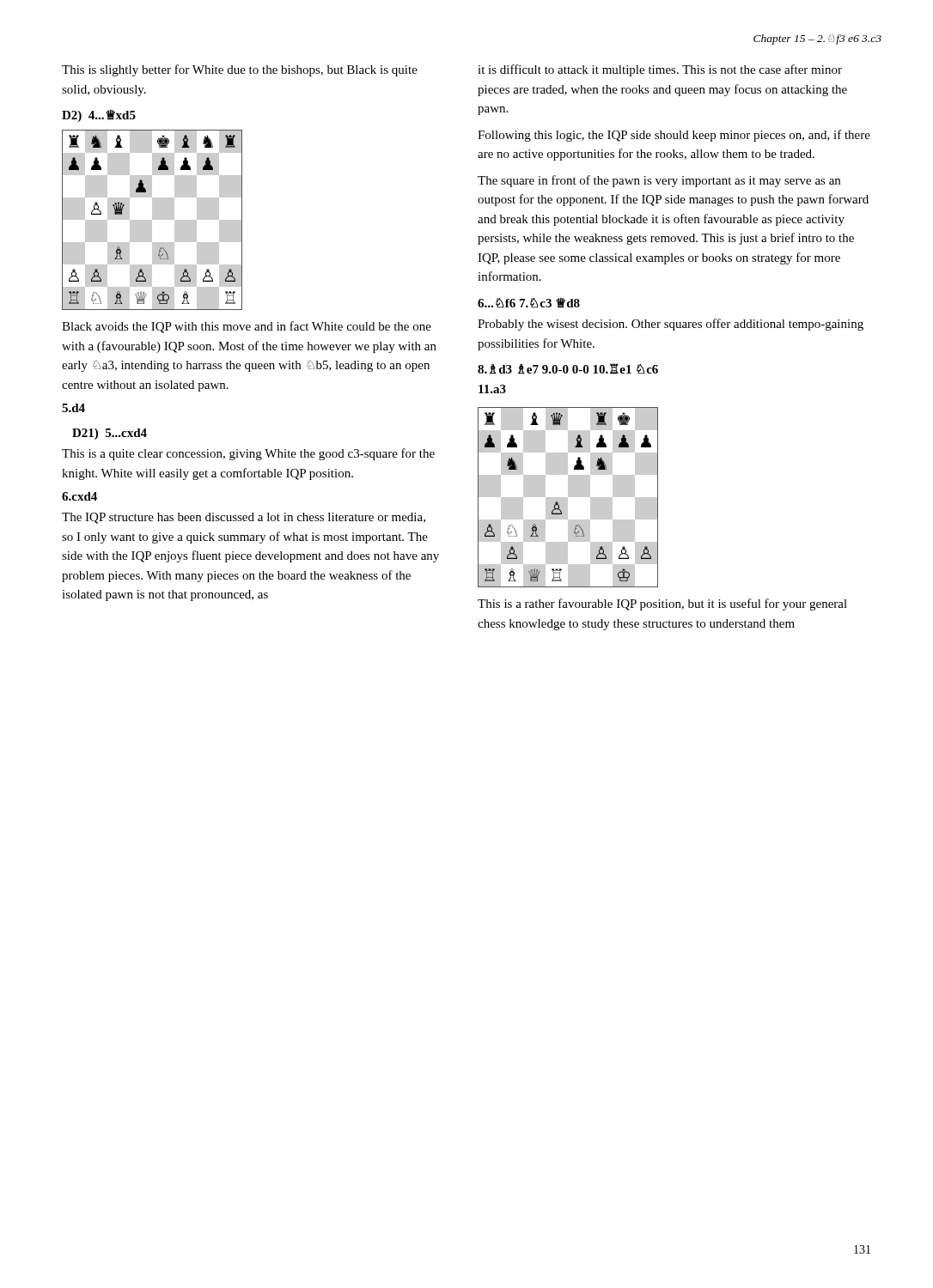Viewport: 933px width, 1288px height.
Task: Select the element starting "6...♘f6 7.♘c3 ♕d8"
Action: coord(529,303)
